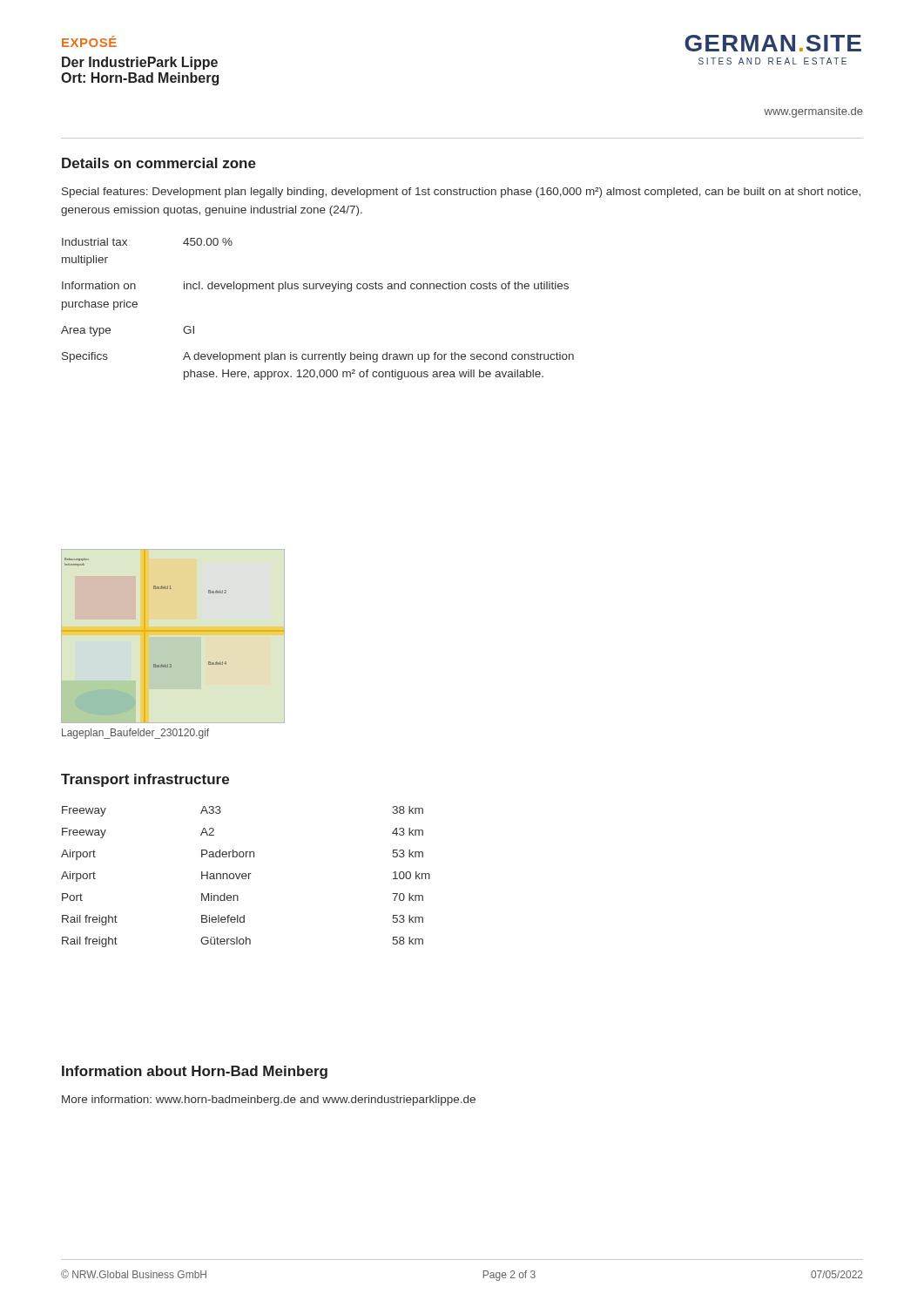Select the table that reads "Rail freight"
The height and width of the screenshot is (1307, 924).
point(462,875)
